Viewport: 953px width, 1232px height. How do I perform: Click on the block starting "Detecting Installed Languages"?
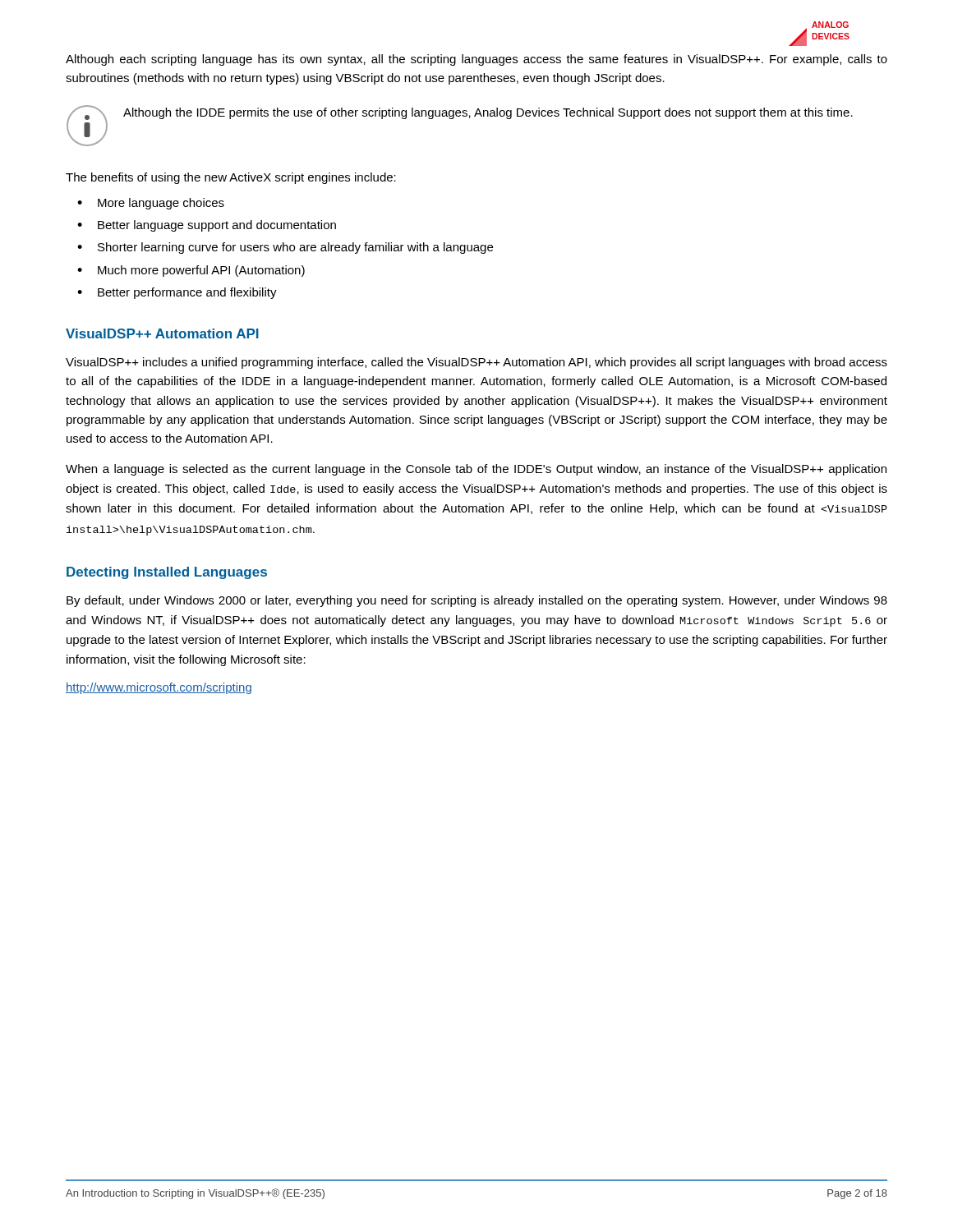[167, 572]
